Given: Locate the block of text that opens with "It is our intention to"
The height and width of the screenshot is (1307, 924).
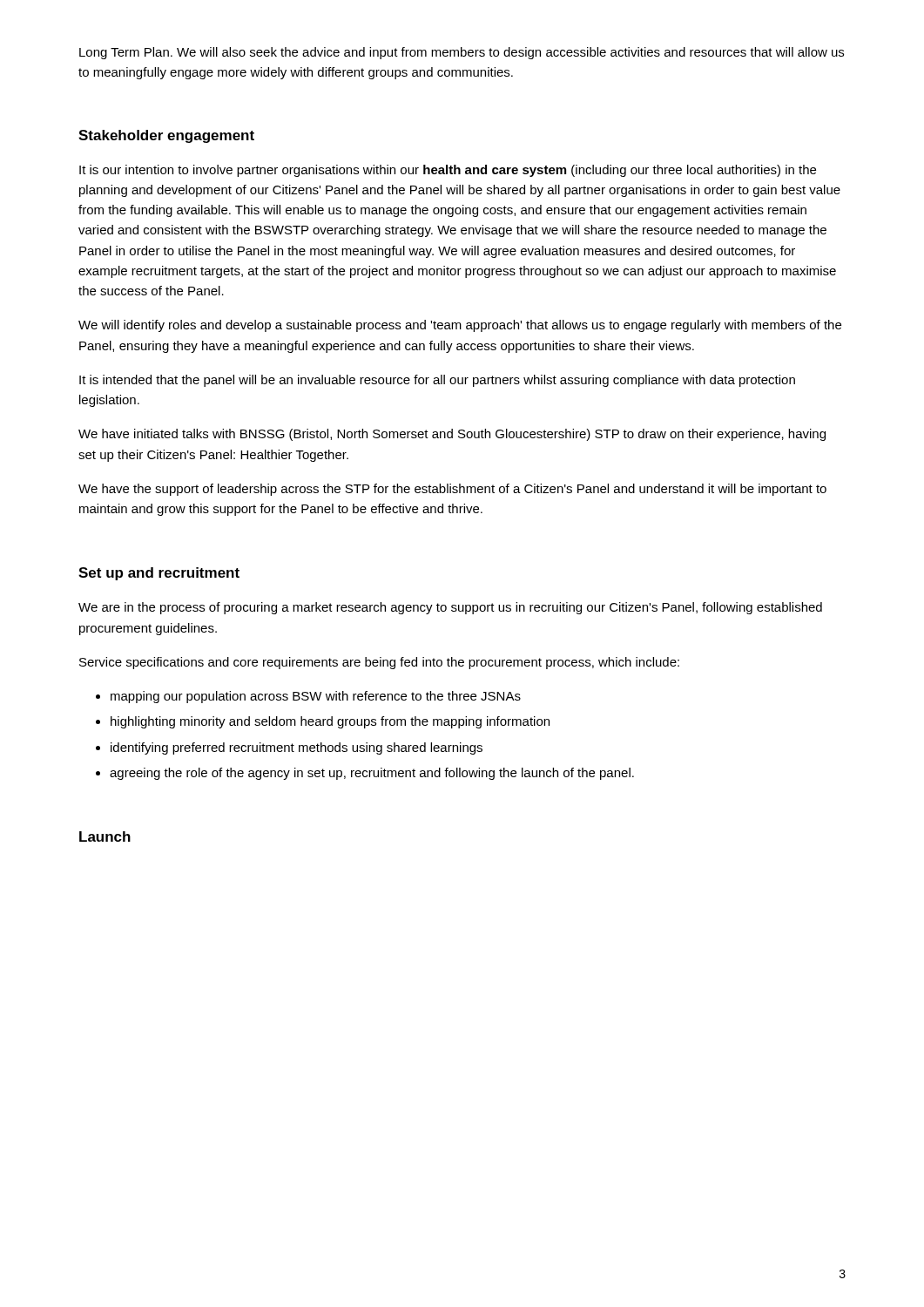Looking at the screenshot, I should click(459, 230).
